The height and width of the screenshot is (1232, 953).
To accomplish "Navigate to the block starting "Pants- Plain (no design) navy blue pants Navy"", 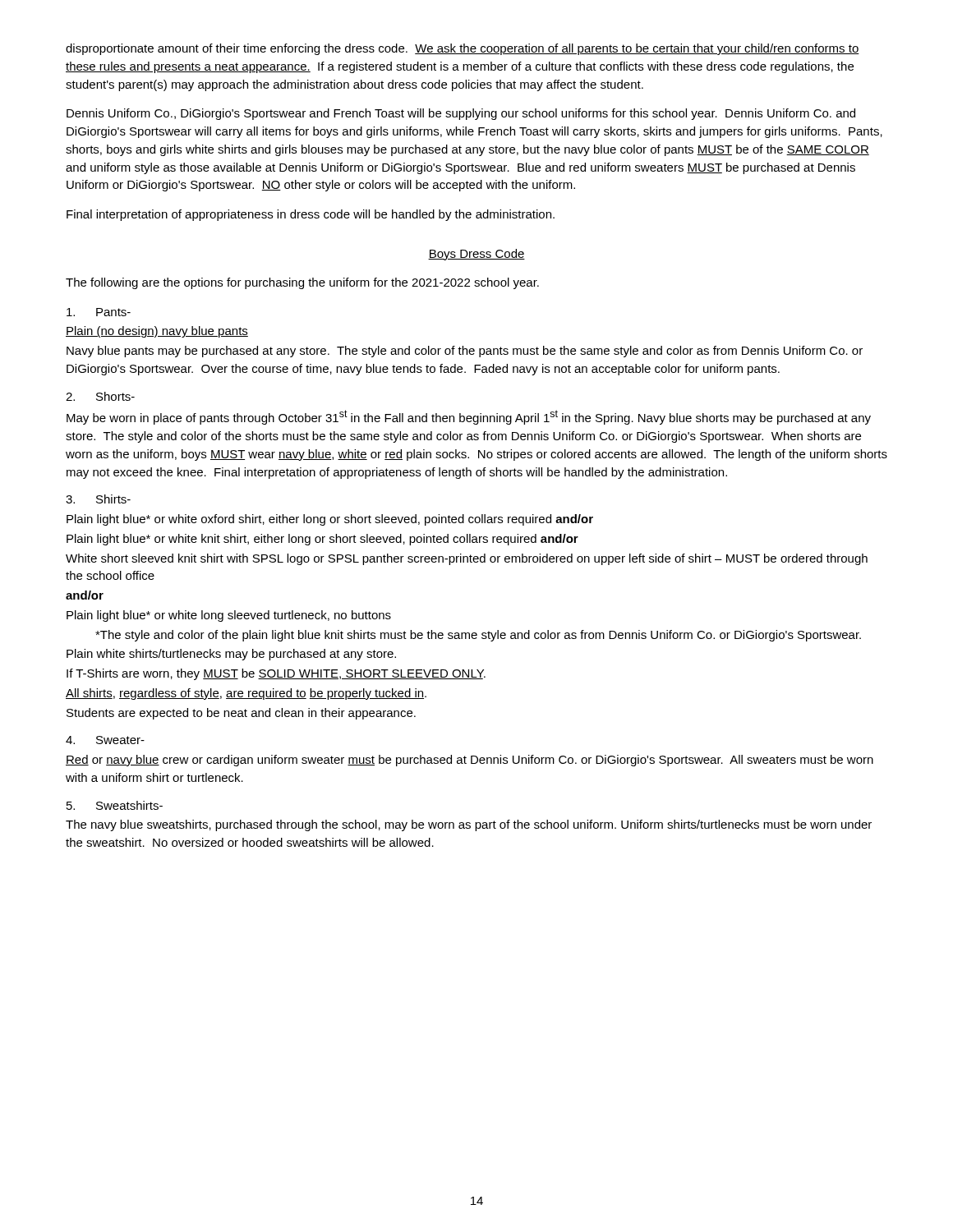I will 476,340.
